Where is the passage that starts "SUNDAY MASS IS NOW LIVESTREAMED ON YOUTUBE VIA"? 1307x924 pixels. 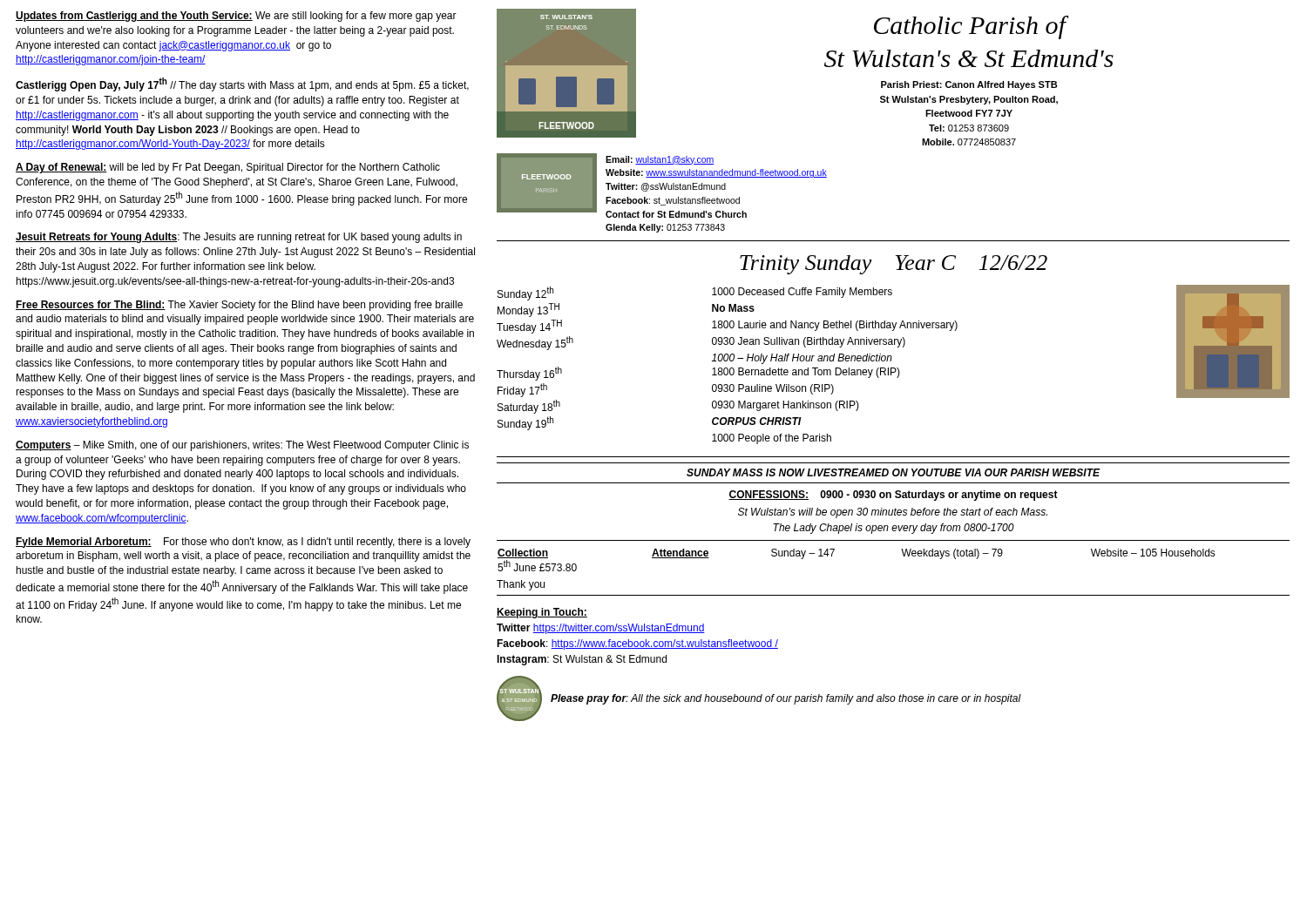(893, 473)
